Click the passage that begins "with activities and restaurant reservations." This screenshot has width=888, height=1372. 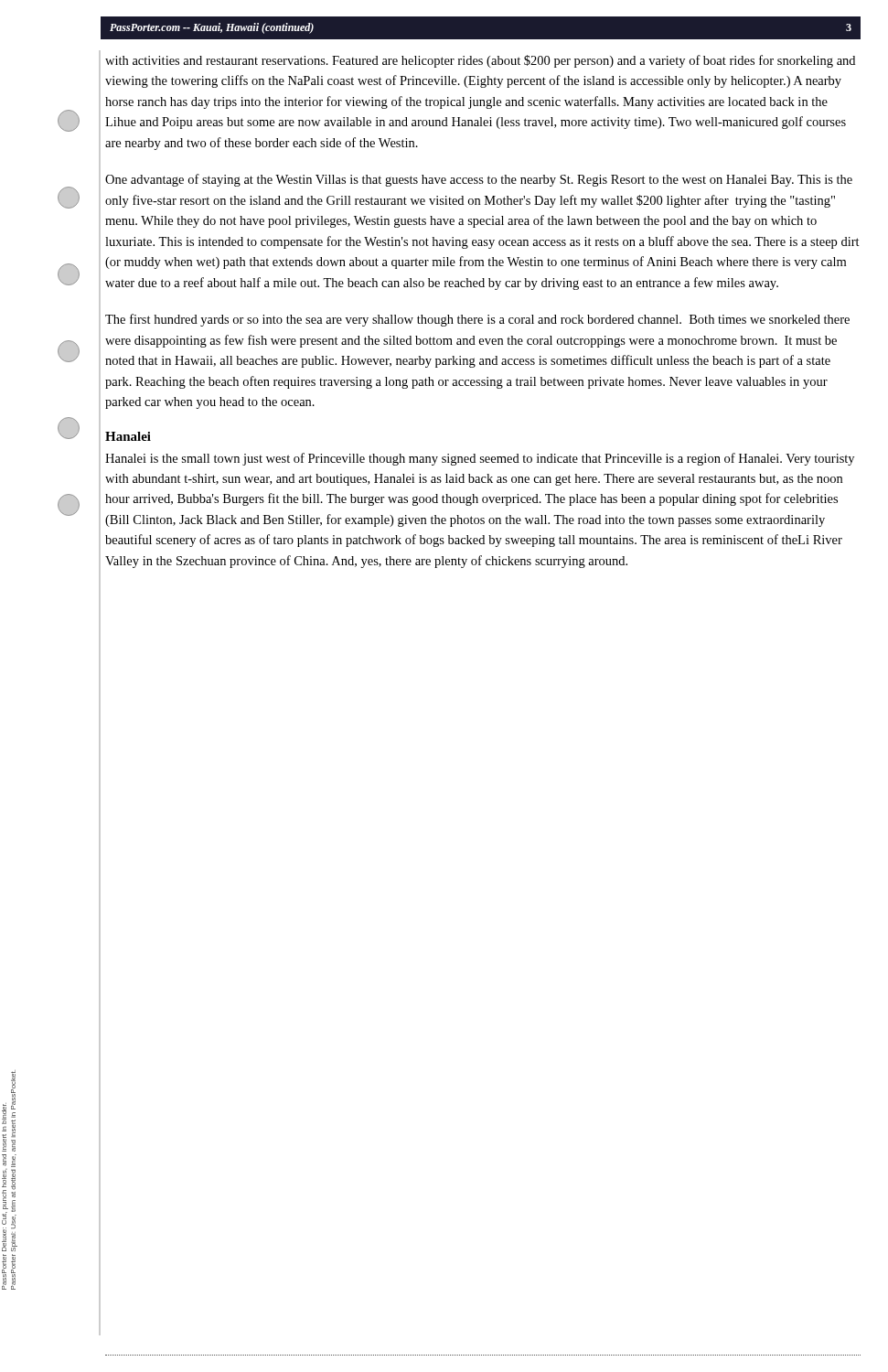click(480, 101)
